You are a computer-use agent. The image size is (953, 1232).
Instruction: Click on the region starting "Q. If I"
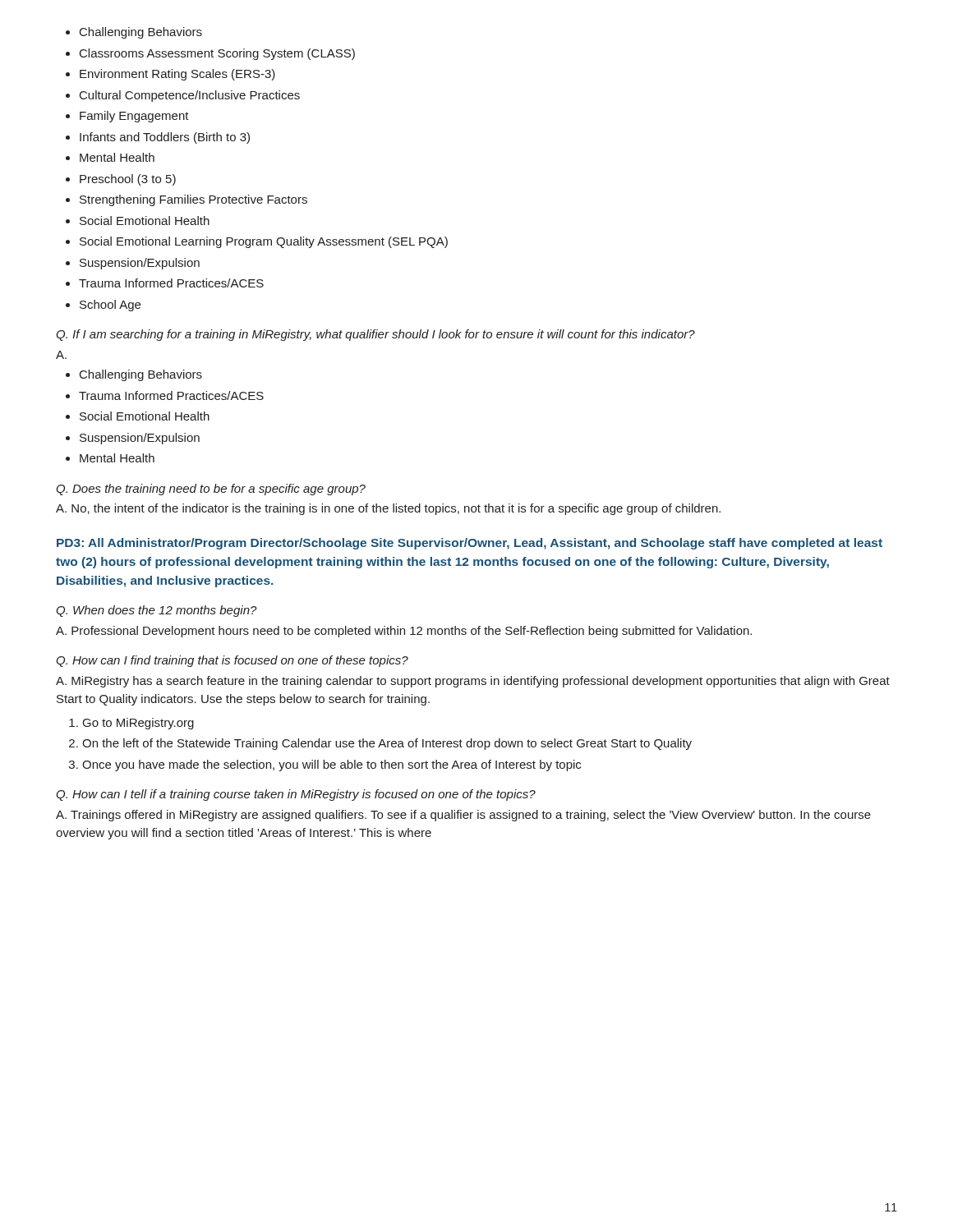click(x=375, y=334)
